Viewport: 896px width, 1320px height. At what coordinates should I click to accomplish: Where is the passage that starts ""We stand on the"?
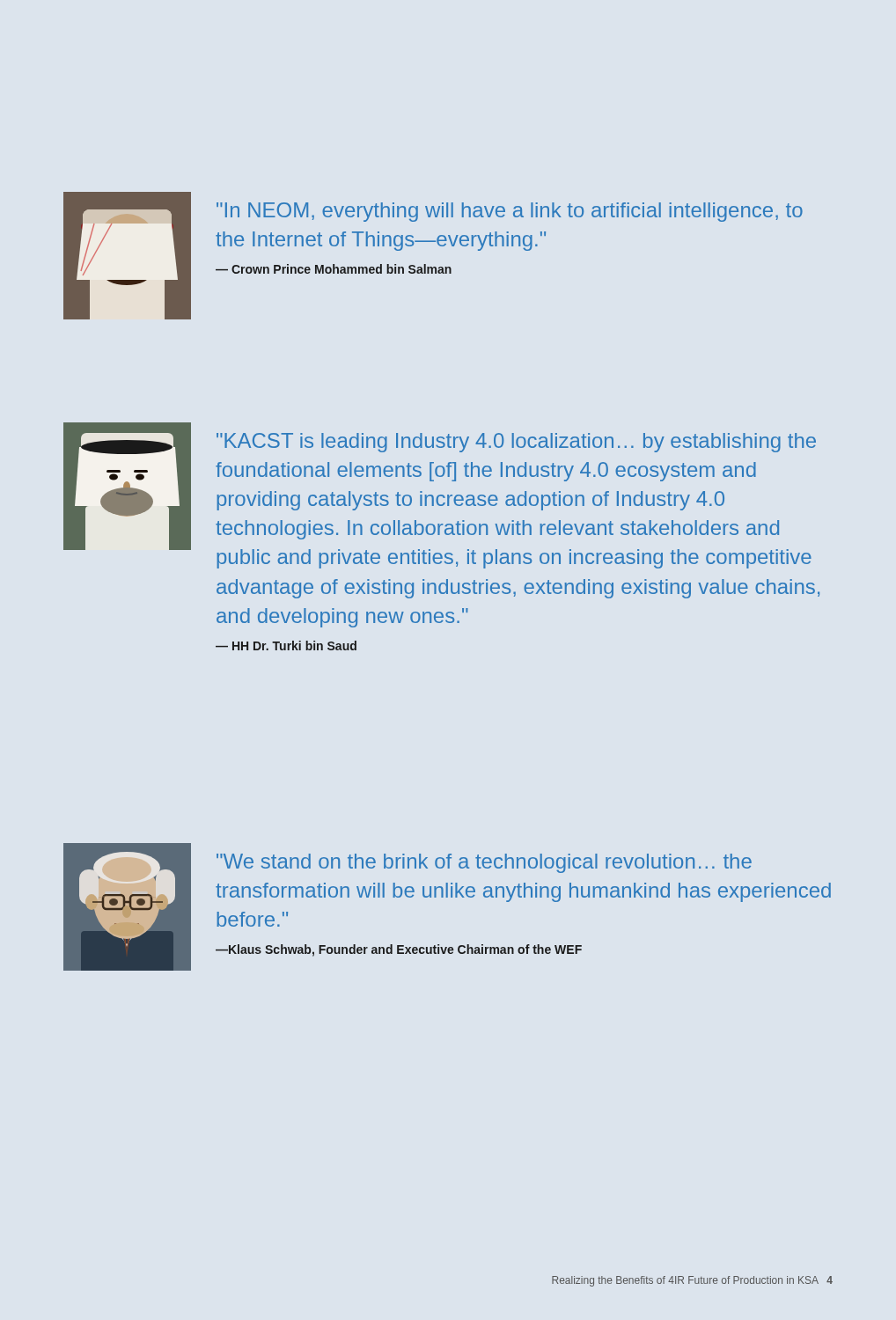point(448,907)
